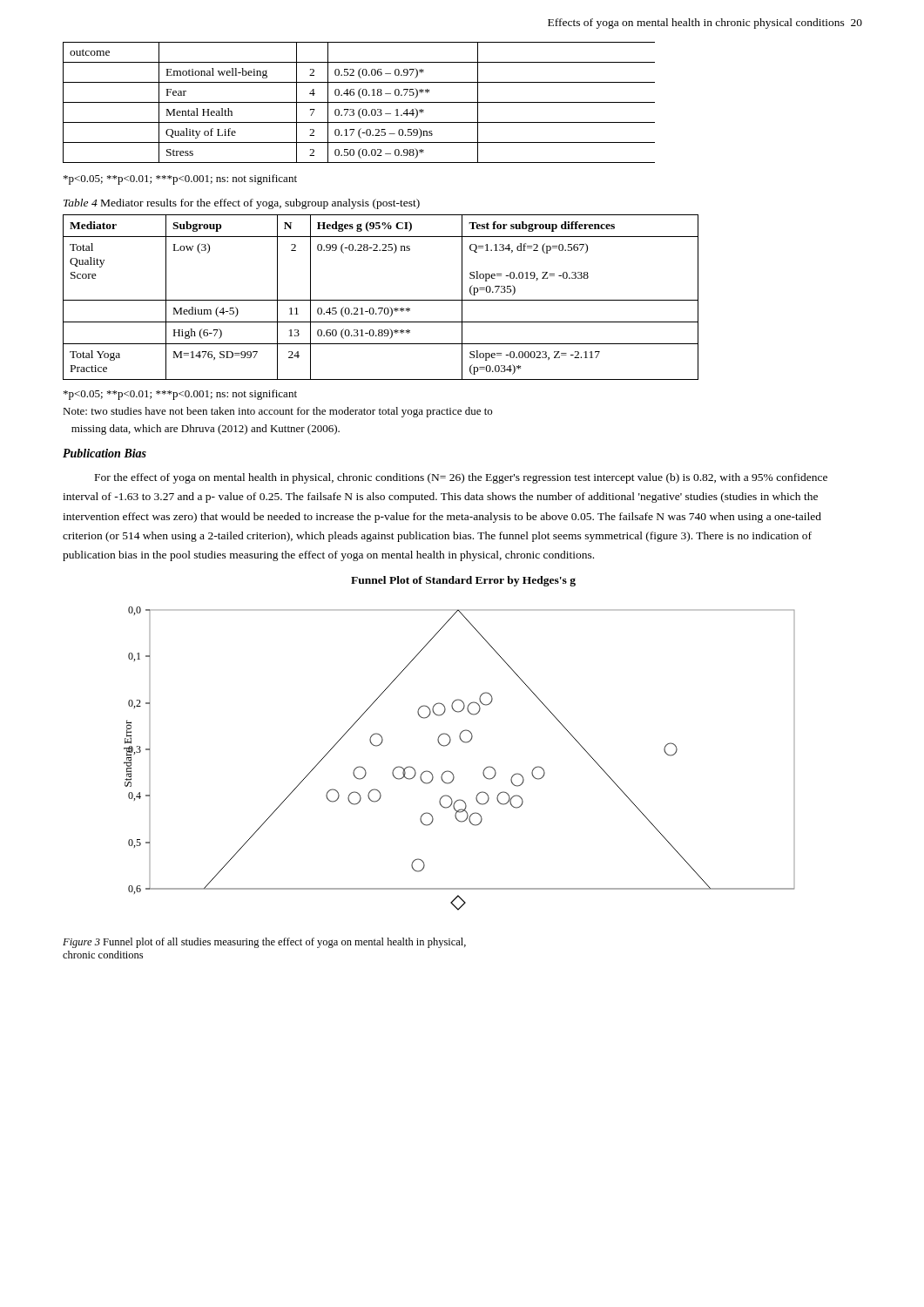This screenshot has width=924, height=1307.
Task: Select a section header
Action: pos(105,454)
